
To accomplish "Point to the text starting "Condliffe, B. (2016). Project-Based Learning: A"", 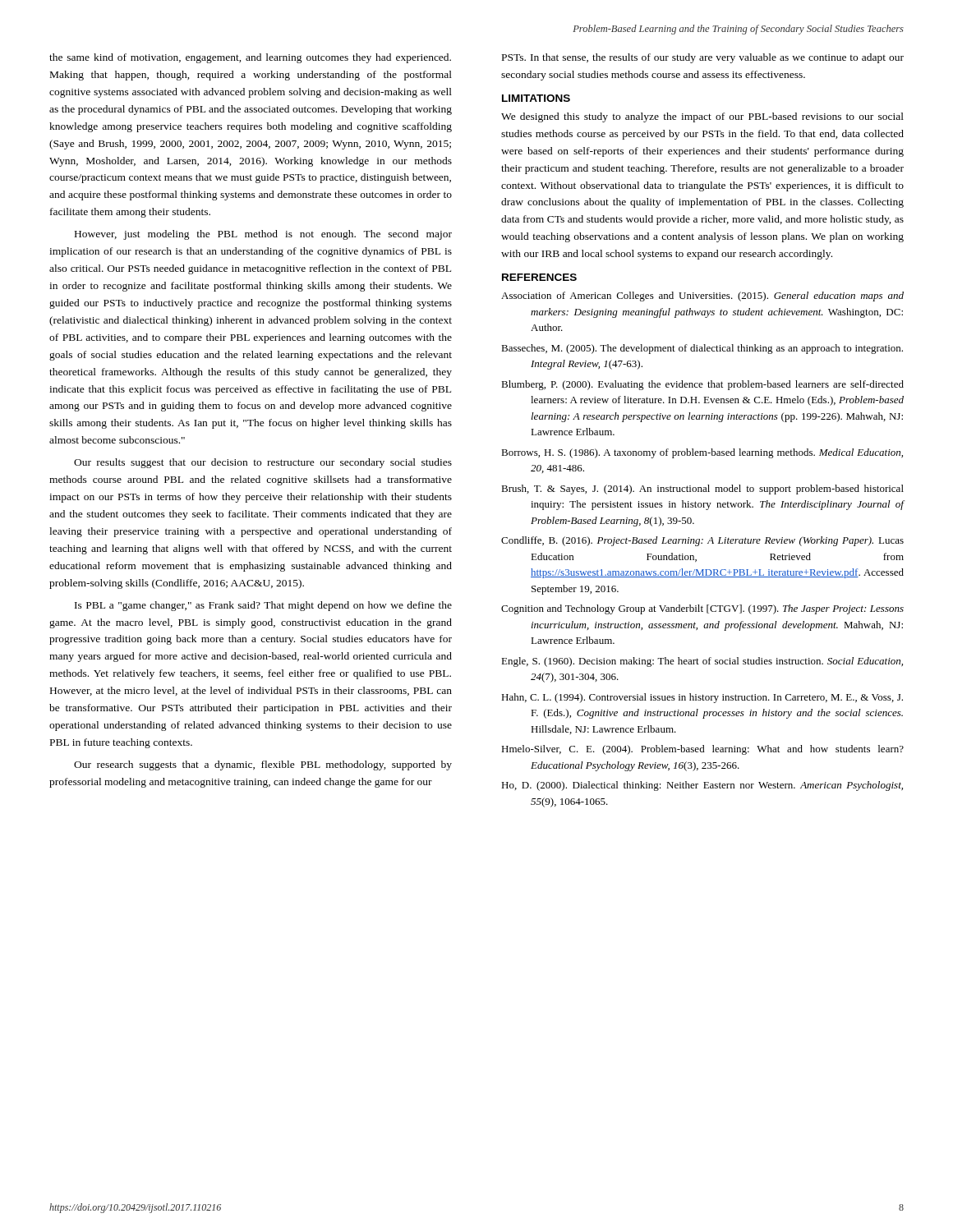I will point(702,564).
